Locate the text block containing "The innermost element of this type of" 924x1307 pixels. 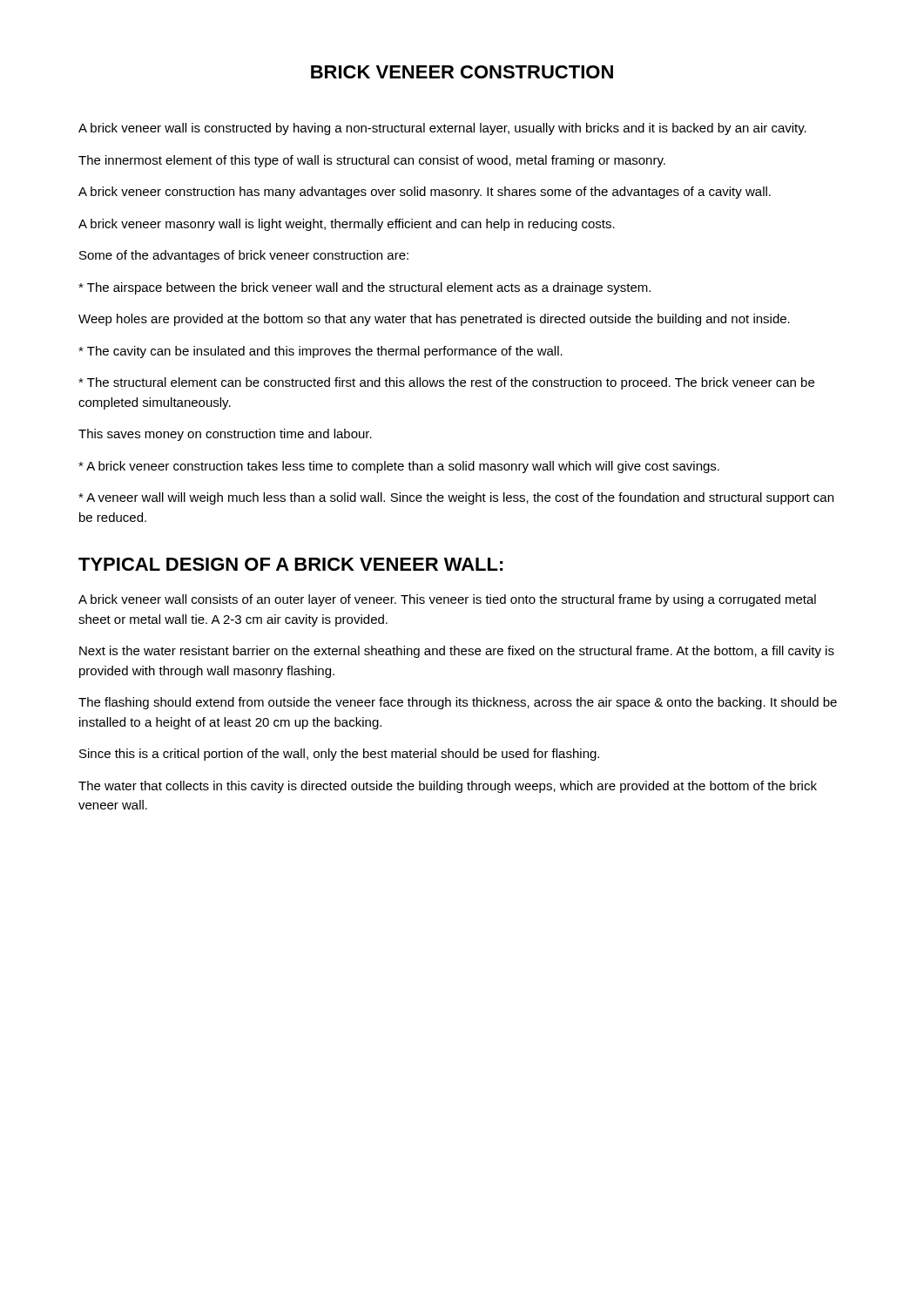(372, 159)
